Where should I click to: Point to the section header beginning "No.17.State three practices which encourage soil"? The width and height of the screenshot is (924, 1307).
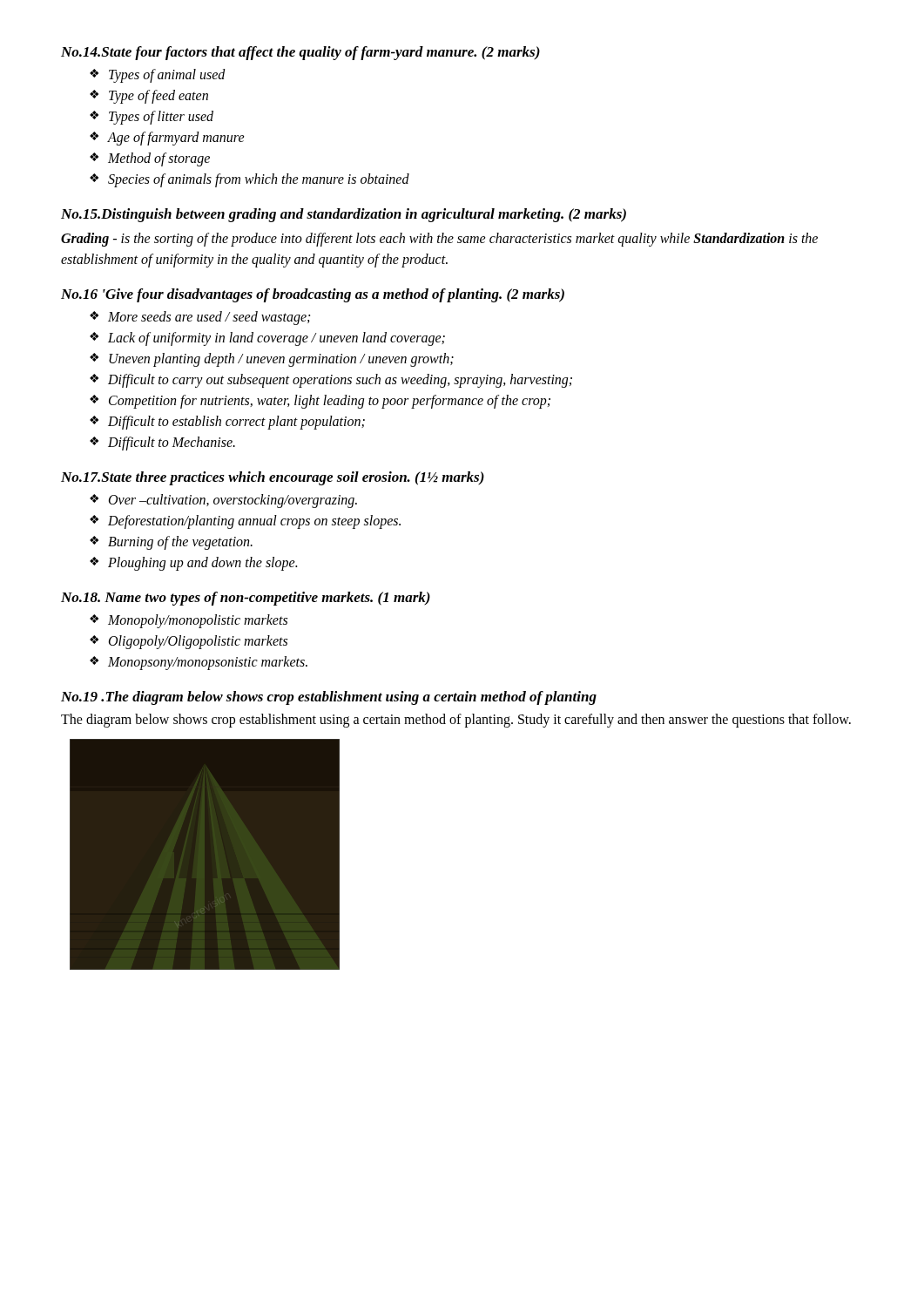[273, 477]
